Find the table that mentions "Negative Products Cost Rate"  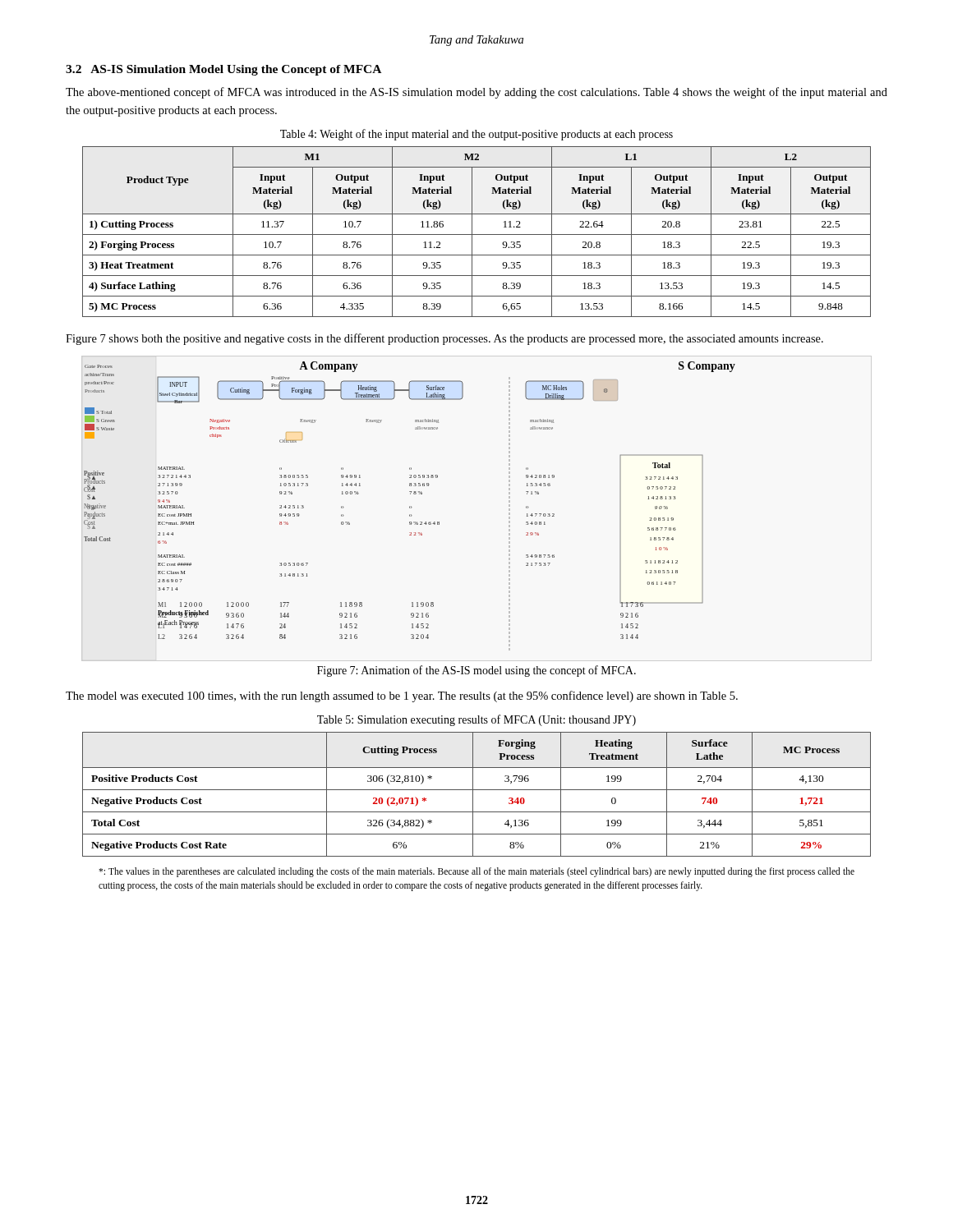pos(476,794)
